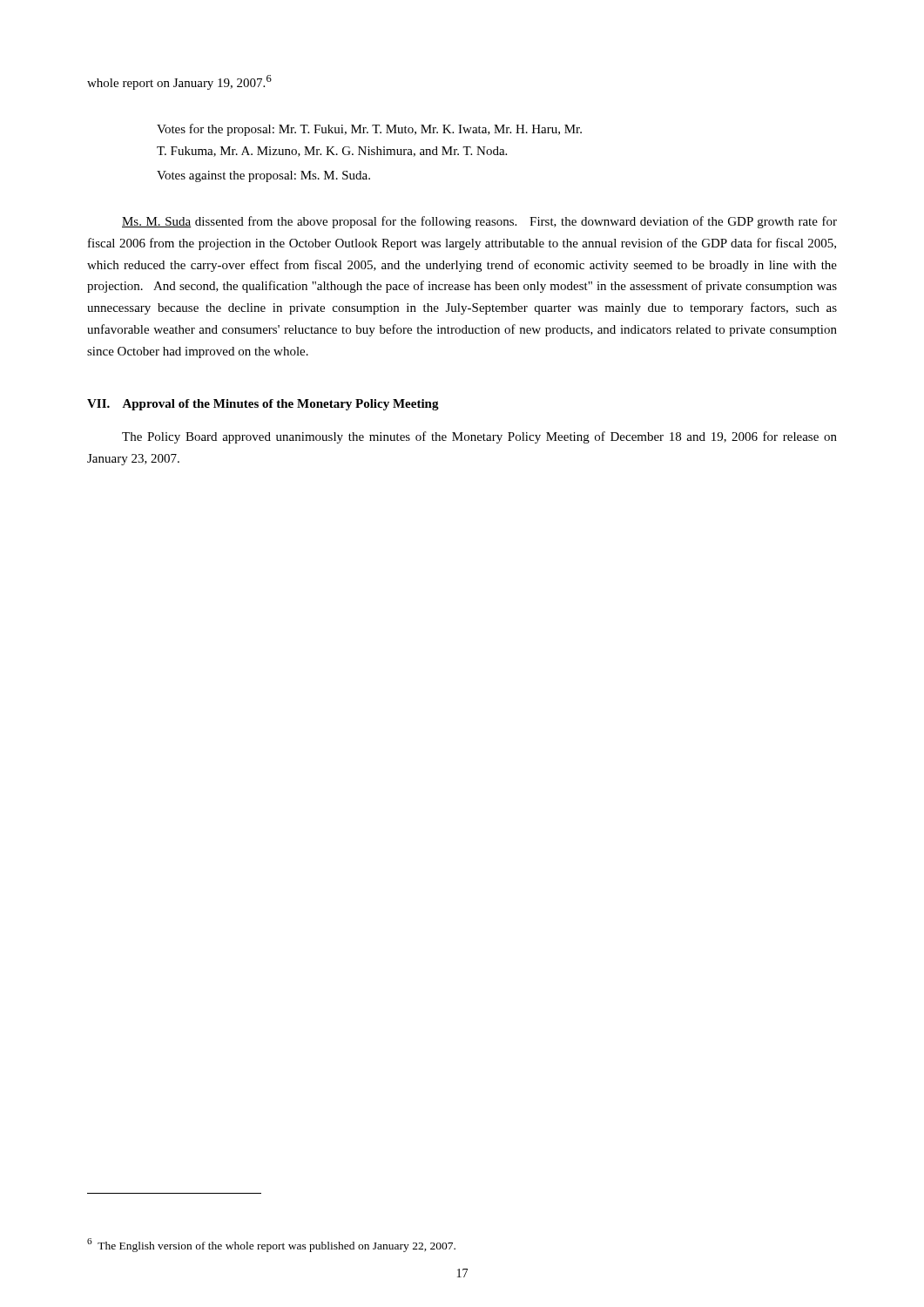Point to the region starting "Votes for the proposal: Mr. T."

coord(497,140)
